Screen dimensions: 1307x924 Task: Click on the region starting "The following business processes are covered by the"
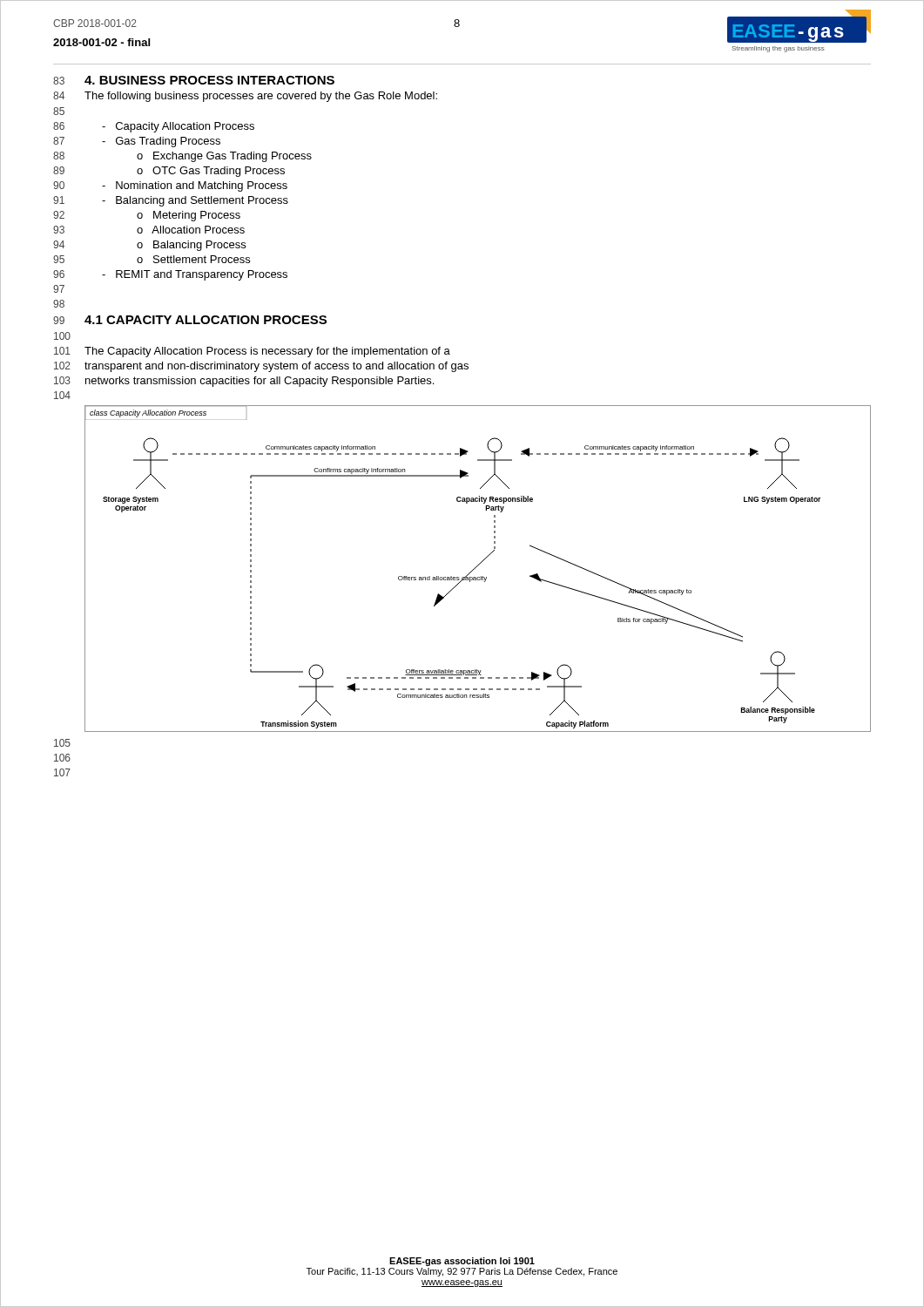261,95
